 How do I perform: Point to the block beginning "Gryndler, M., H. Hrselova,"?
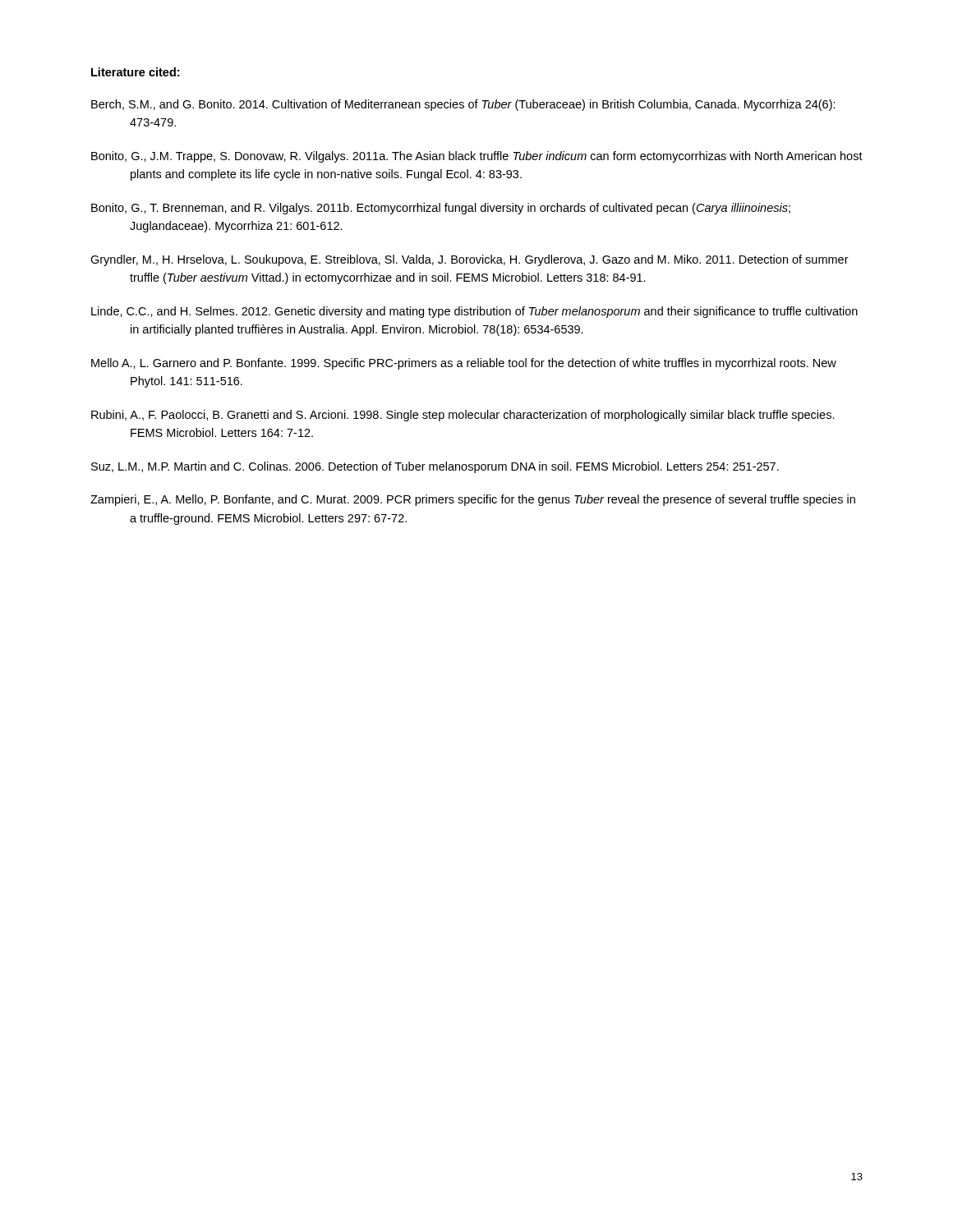[x=476, y=269]
